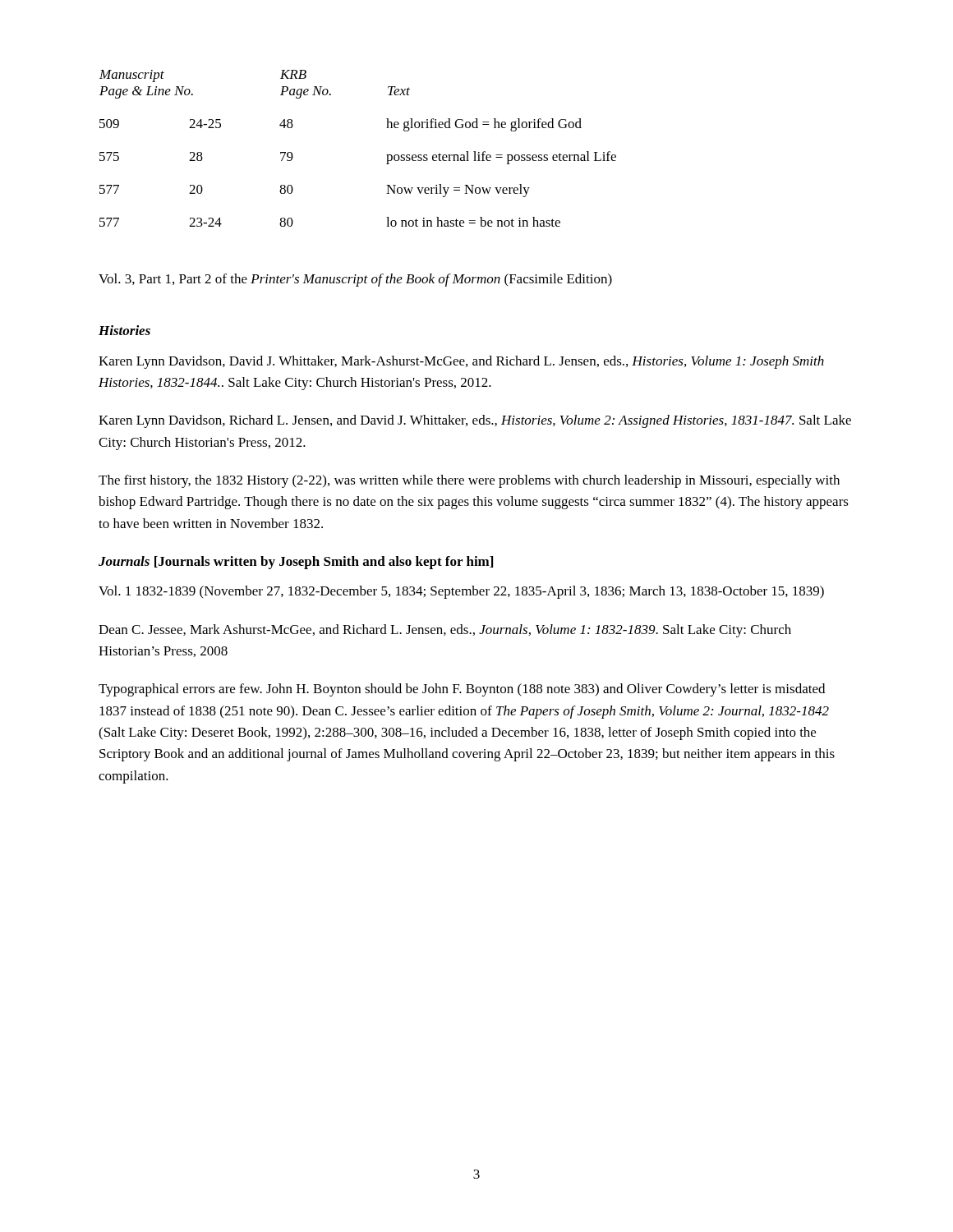
Task: Find the block on this page that starts "Karen Lynn Davidson, Richard"
Action: pos(475,431)
